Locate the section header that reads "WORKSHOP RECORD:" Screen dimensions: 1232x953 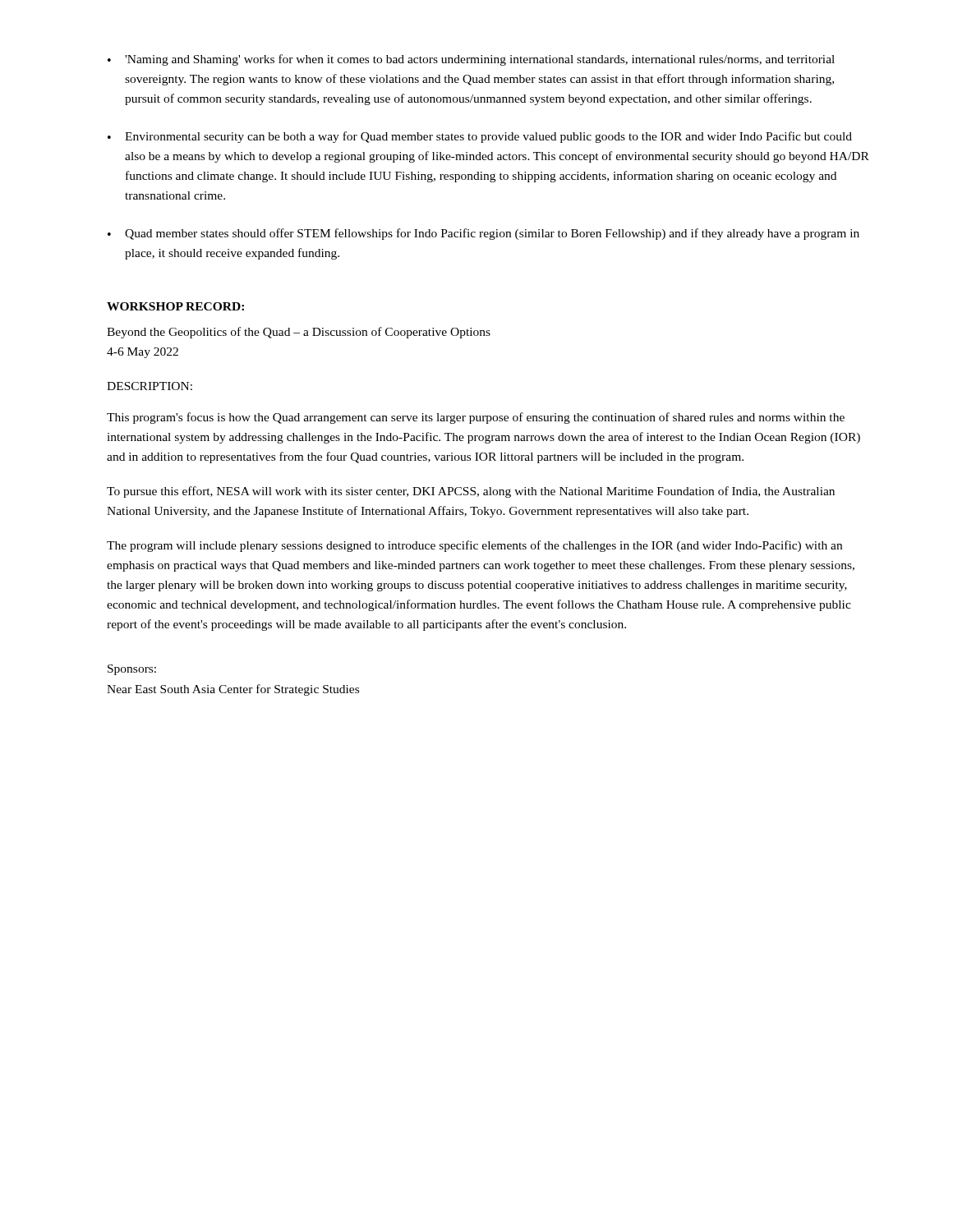[x=176, y=306]
